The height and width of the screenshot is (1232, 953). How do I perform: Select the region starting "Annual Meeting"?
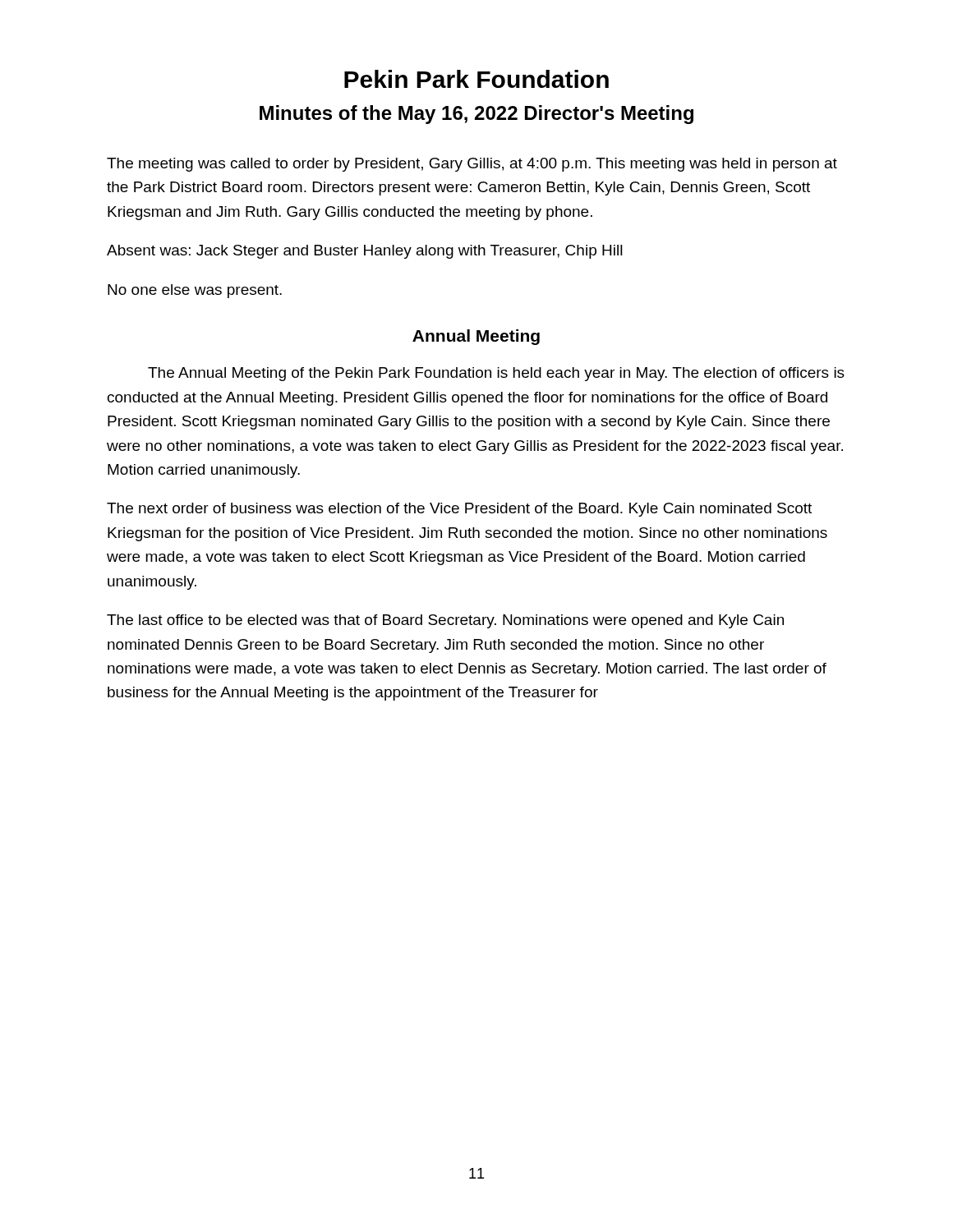tap(476, 336)
